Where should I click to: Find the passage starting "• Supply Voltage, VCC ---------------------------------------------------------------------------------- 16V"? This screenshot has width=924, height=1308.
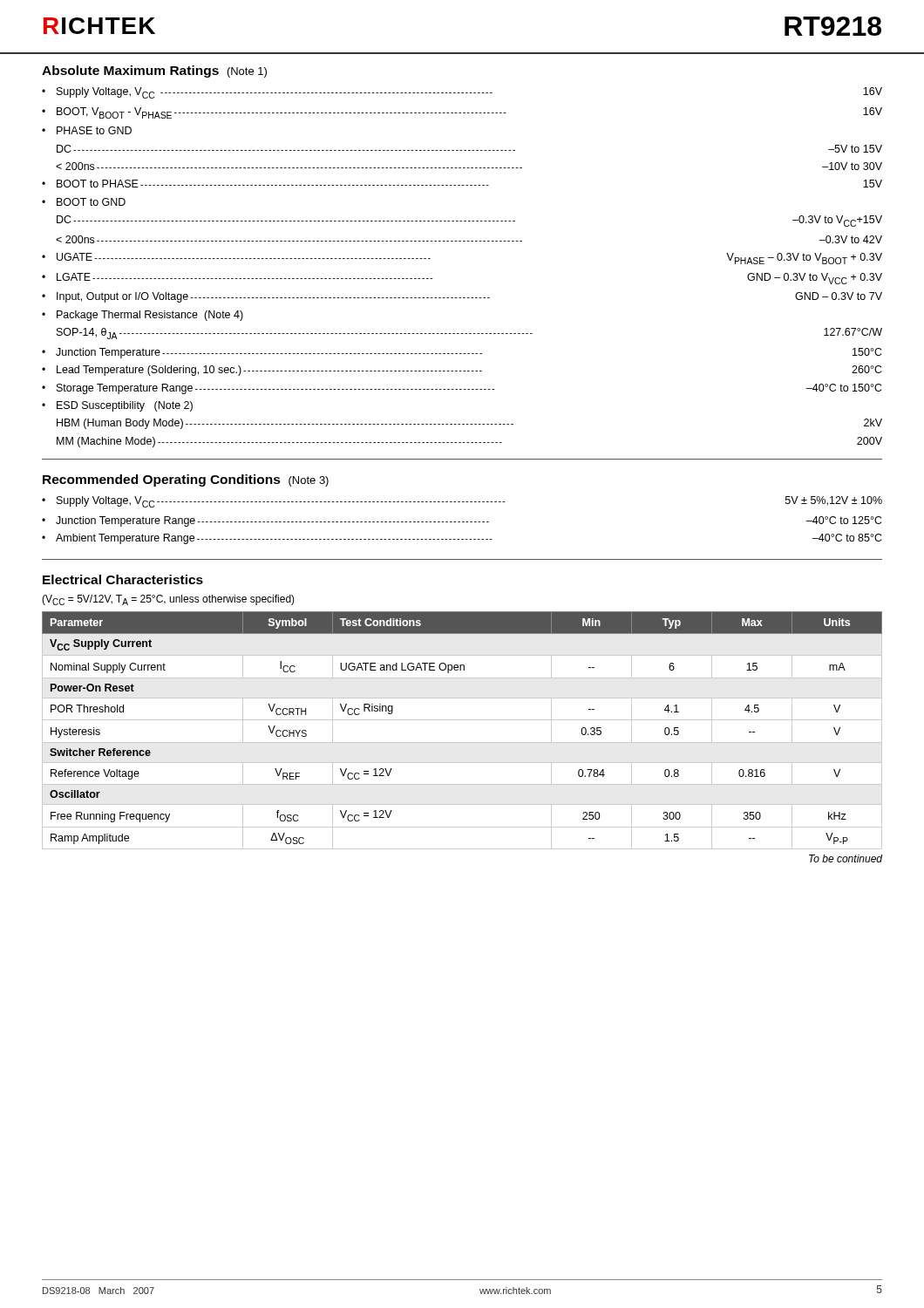[x=462, y=93]
